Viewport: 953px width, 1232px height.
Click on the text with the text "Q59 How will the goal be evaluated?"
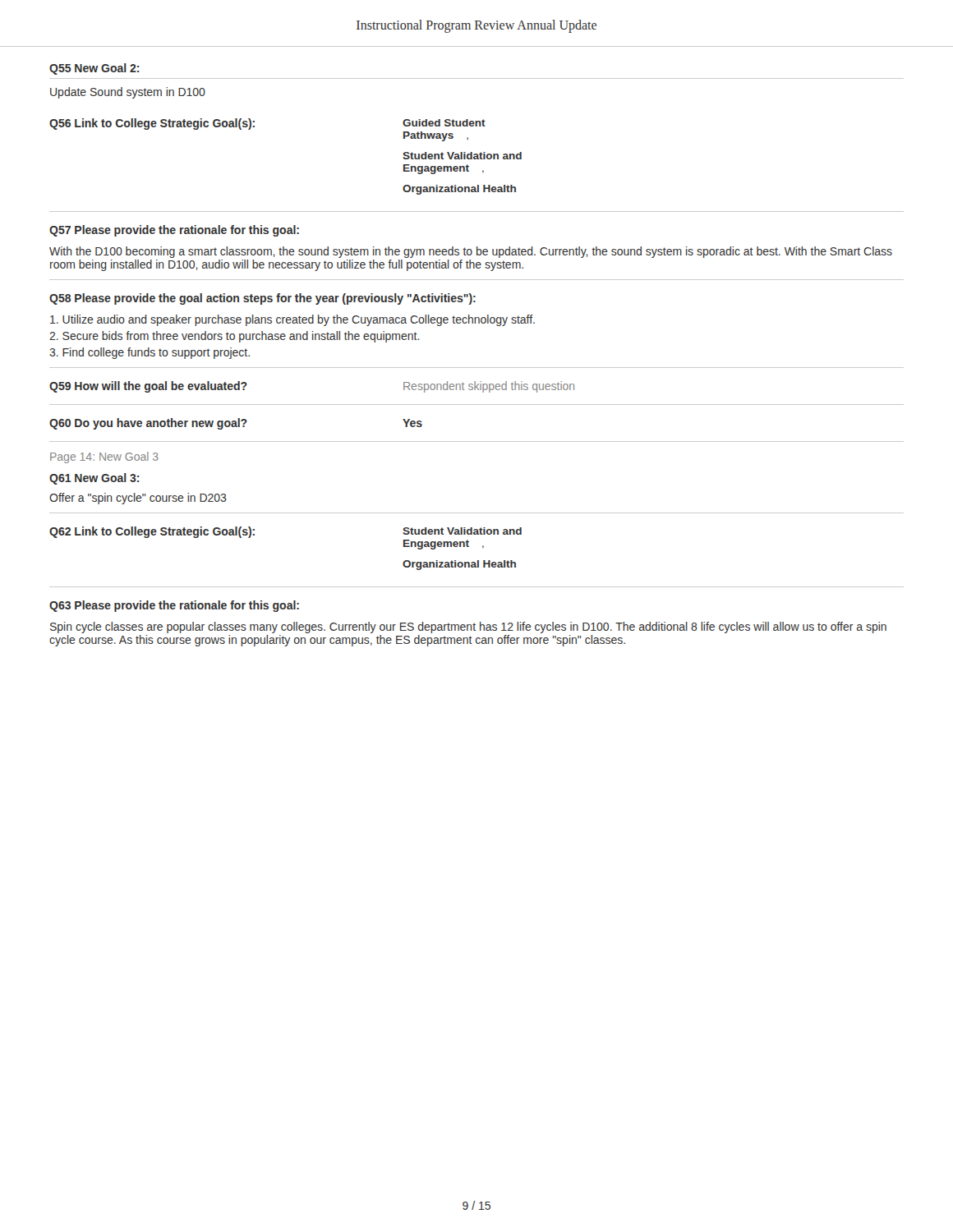point(148,386)
